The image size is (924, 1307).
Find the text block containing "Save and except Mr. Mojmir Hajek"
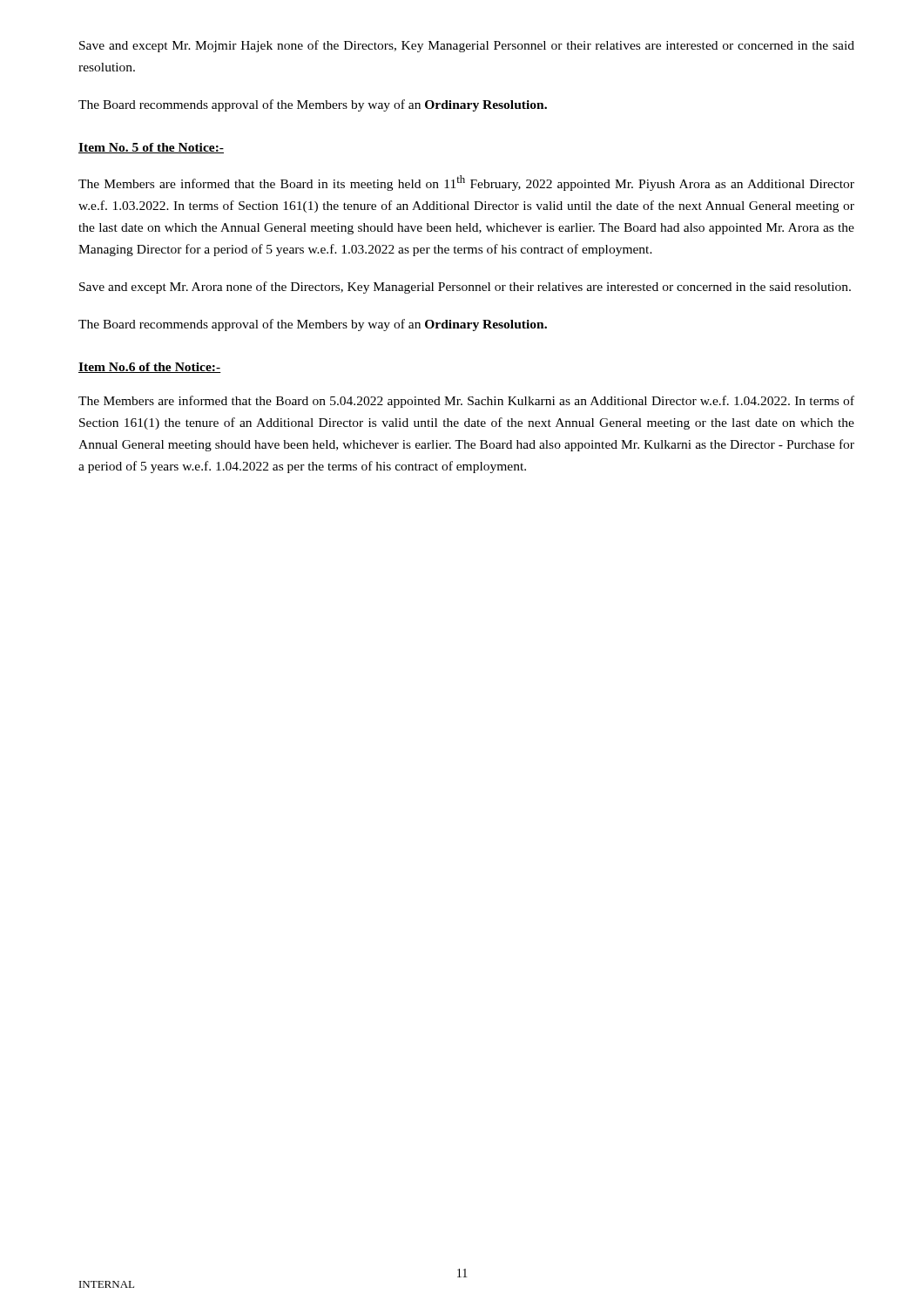click(x=466, y=56)
